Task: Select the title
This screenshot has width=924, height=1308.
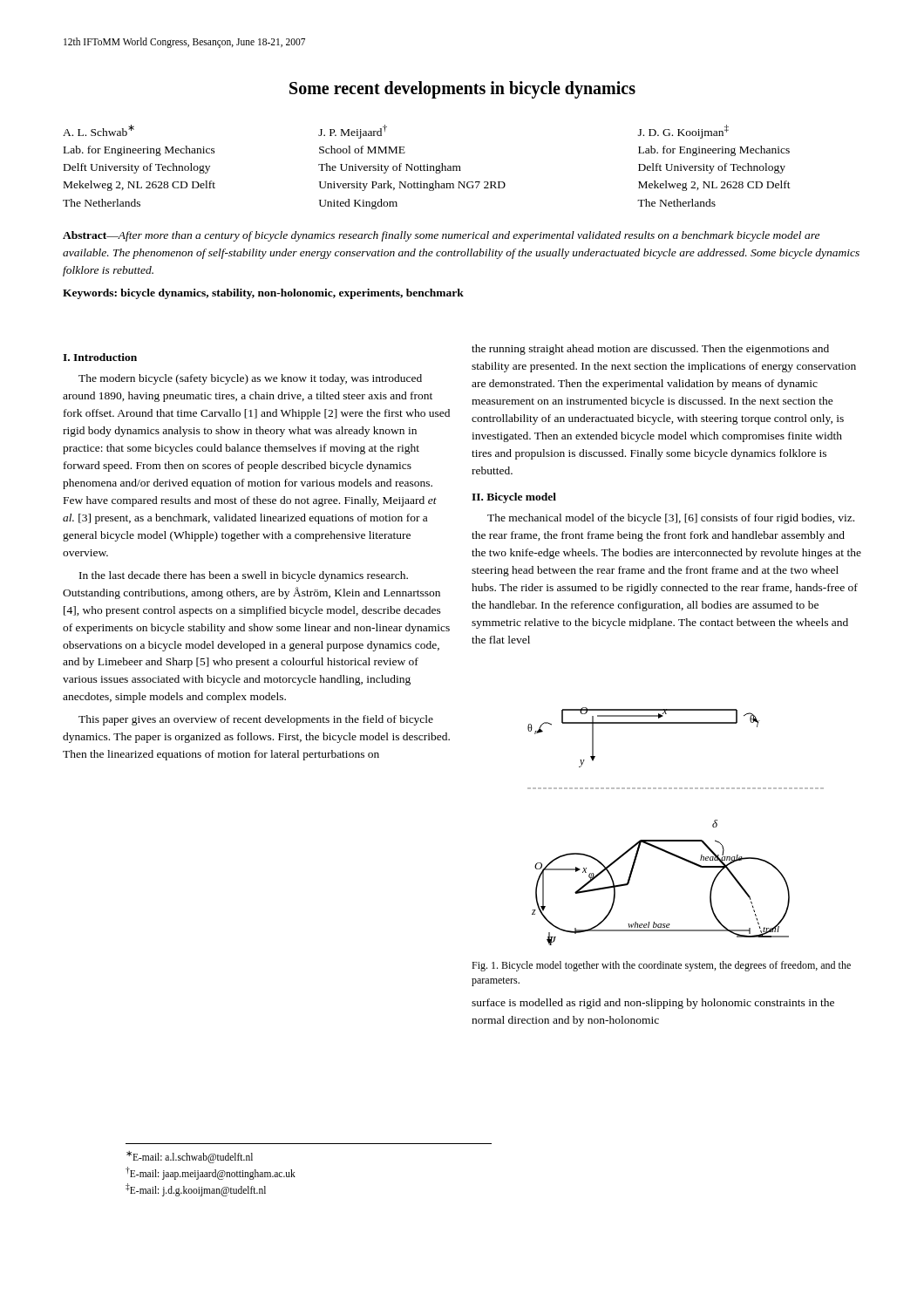Action: 462,88
